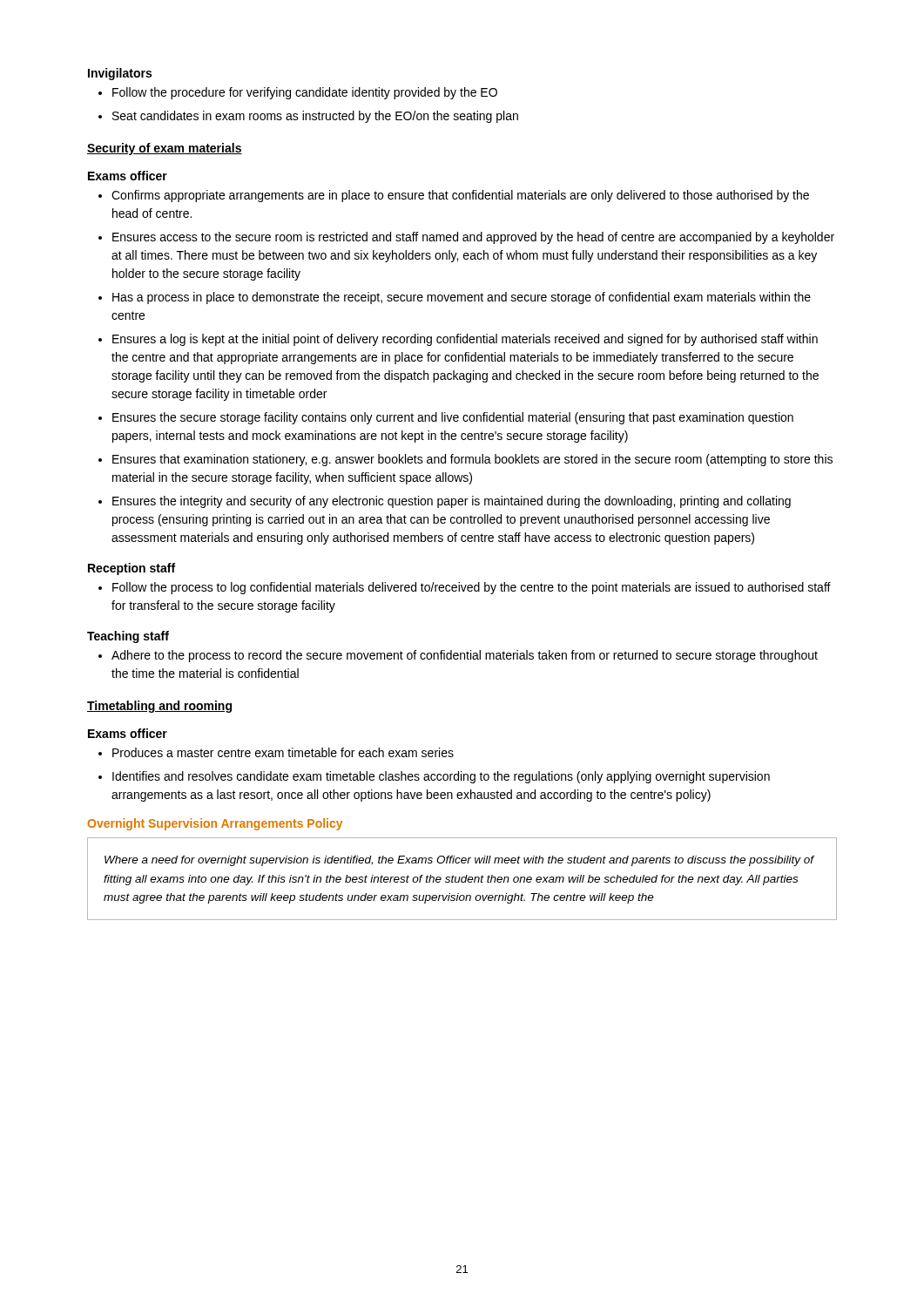The image size is (924, 1307).
Task: Select the region starting "Where a need for"
Action: point(458,878)
